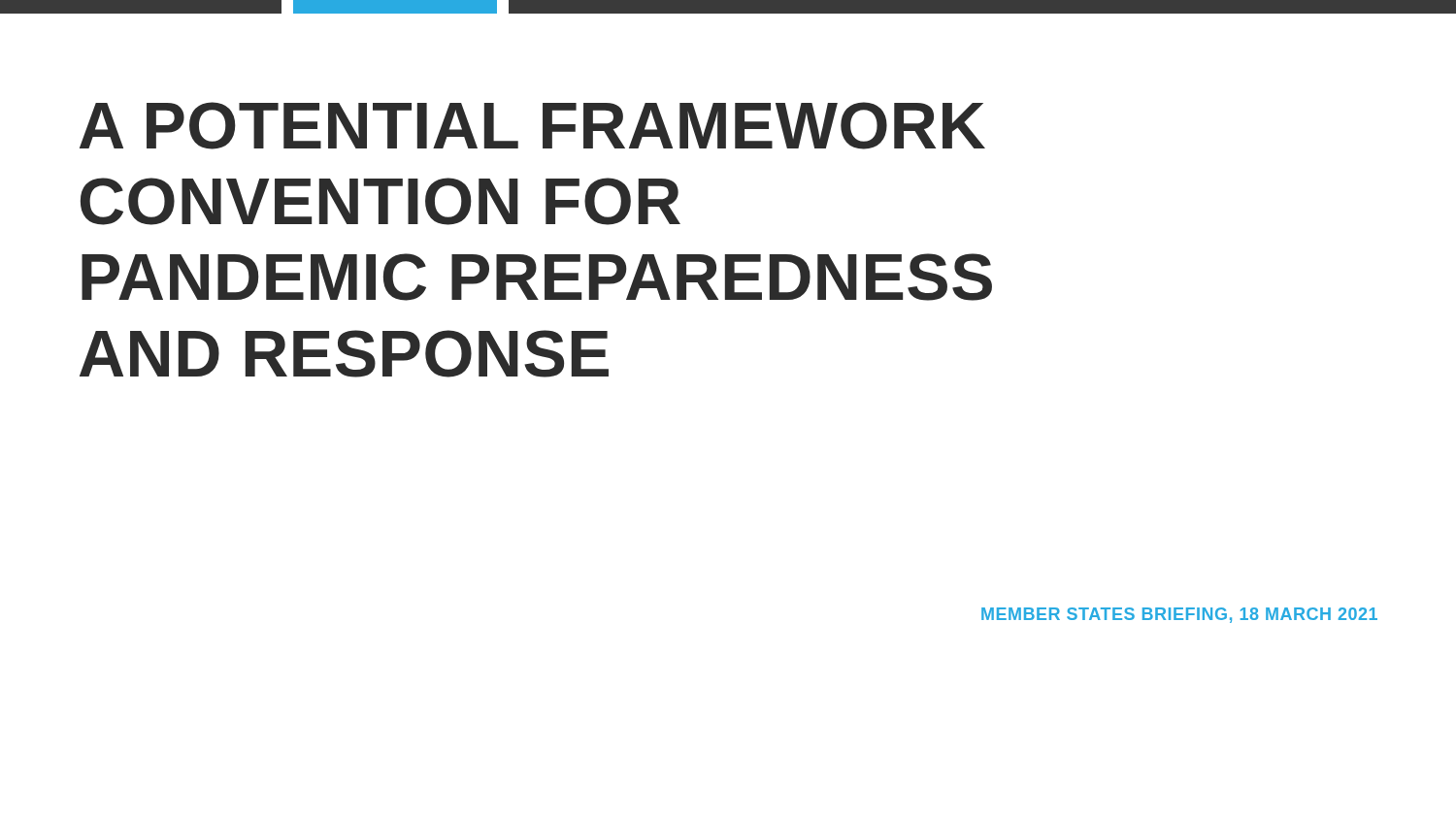This screenshot has width=1456, height=819.
Task: Point to the text starting "A POTENTIAL FRAMEWORK CONVENTION FORPANDEMIC PREPAREDNESS"
Action: point(612,239)
